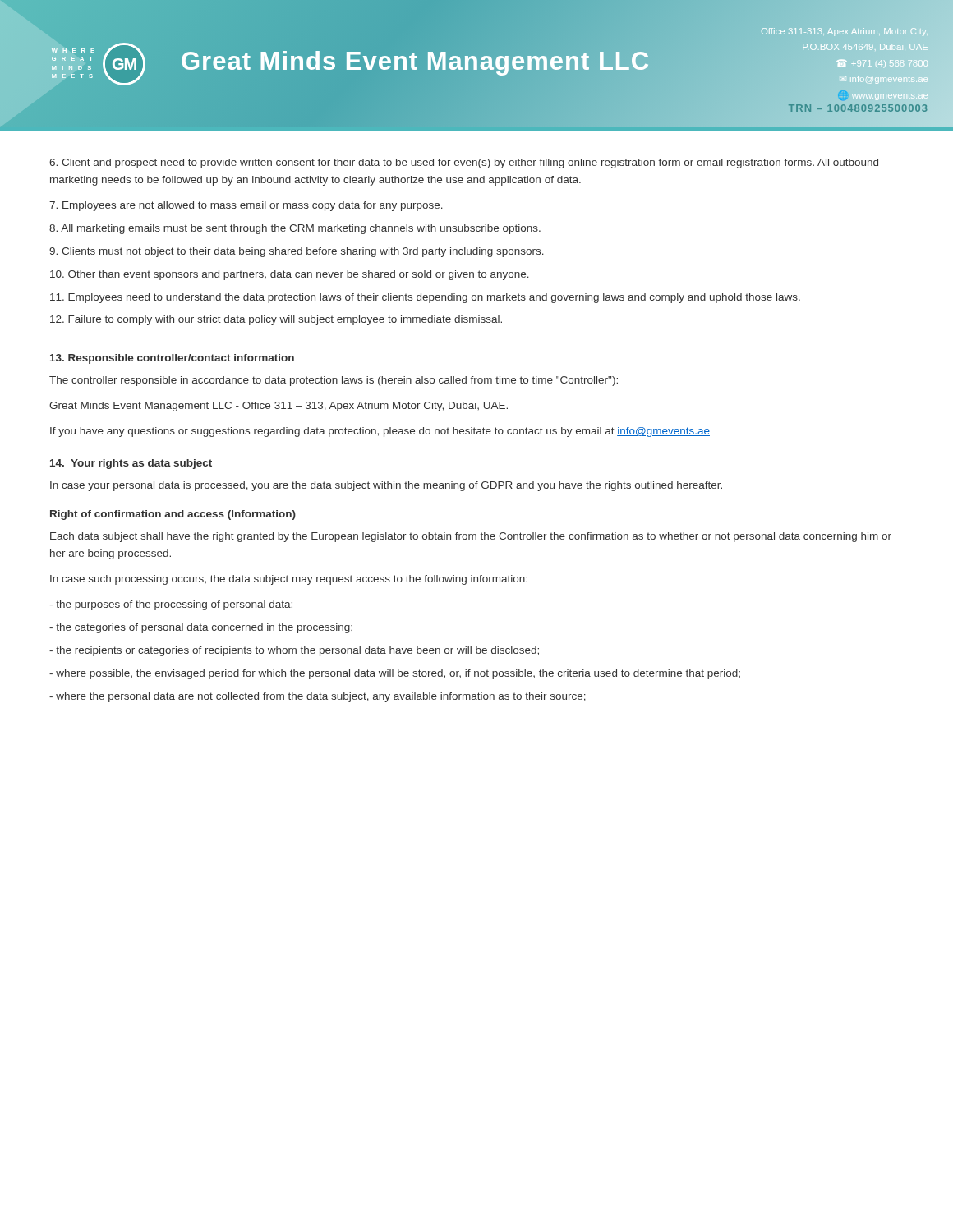This screenshot has height=1232, width=953.
Task: Click where it says "13. Responsible controller/contact information"
Action: point(172,358)
